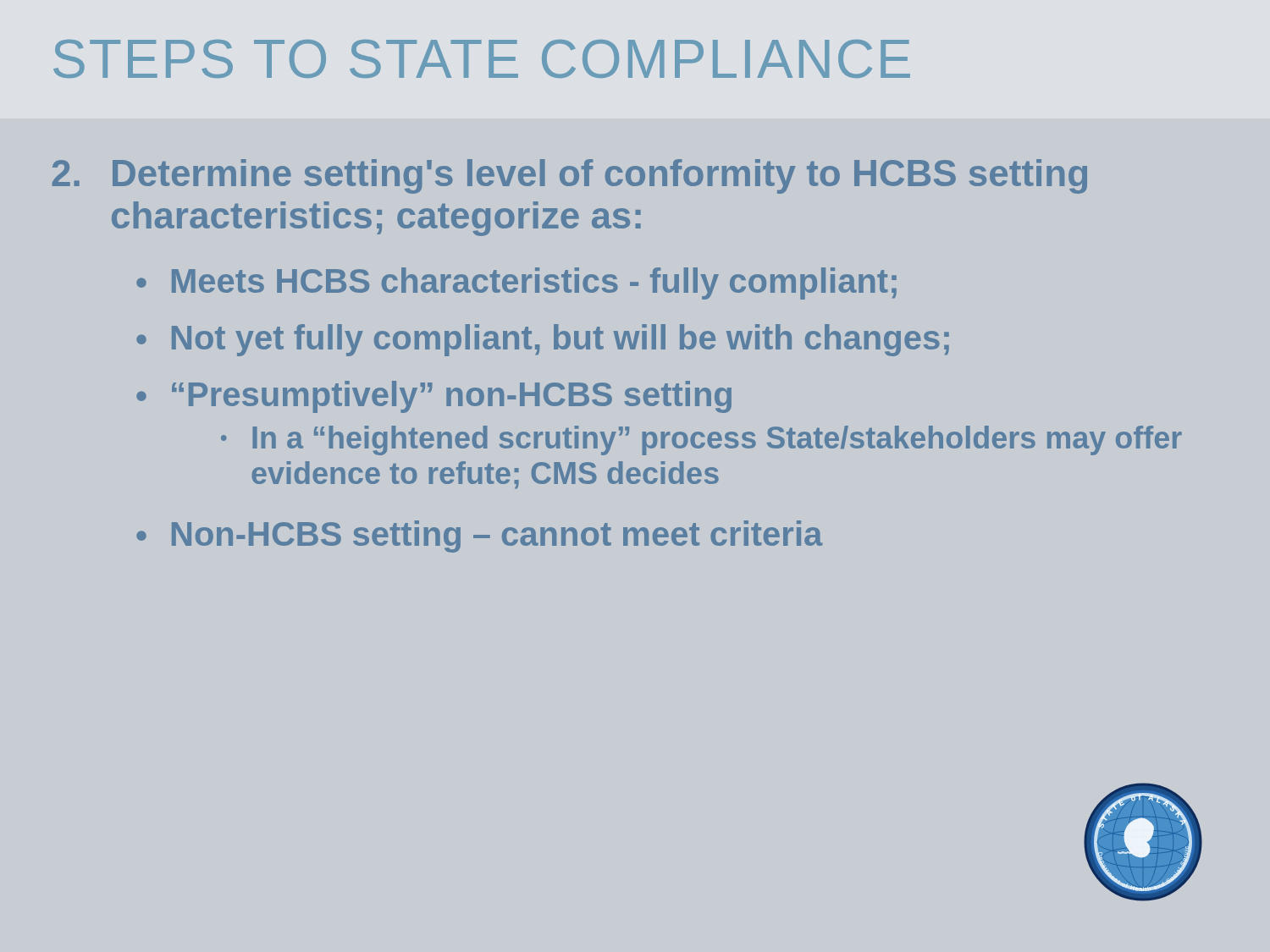Find the region starting "STEPS TO STATE COMPLIANCE"
1270x952 pixels.
coord(482,59)
